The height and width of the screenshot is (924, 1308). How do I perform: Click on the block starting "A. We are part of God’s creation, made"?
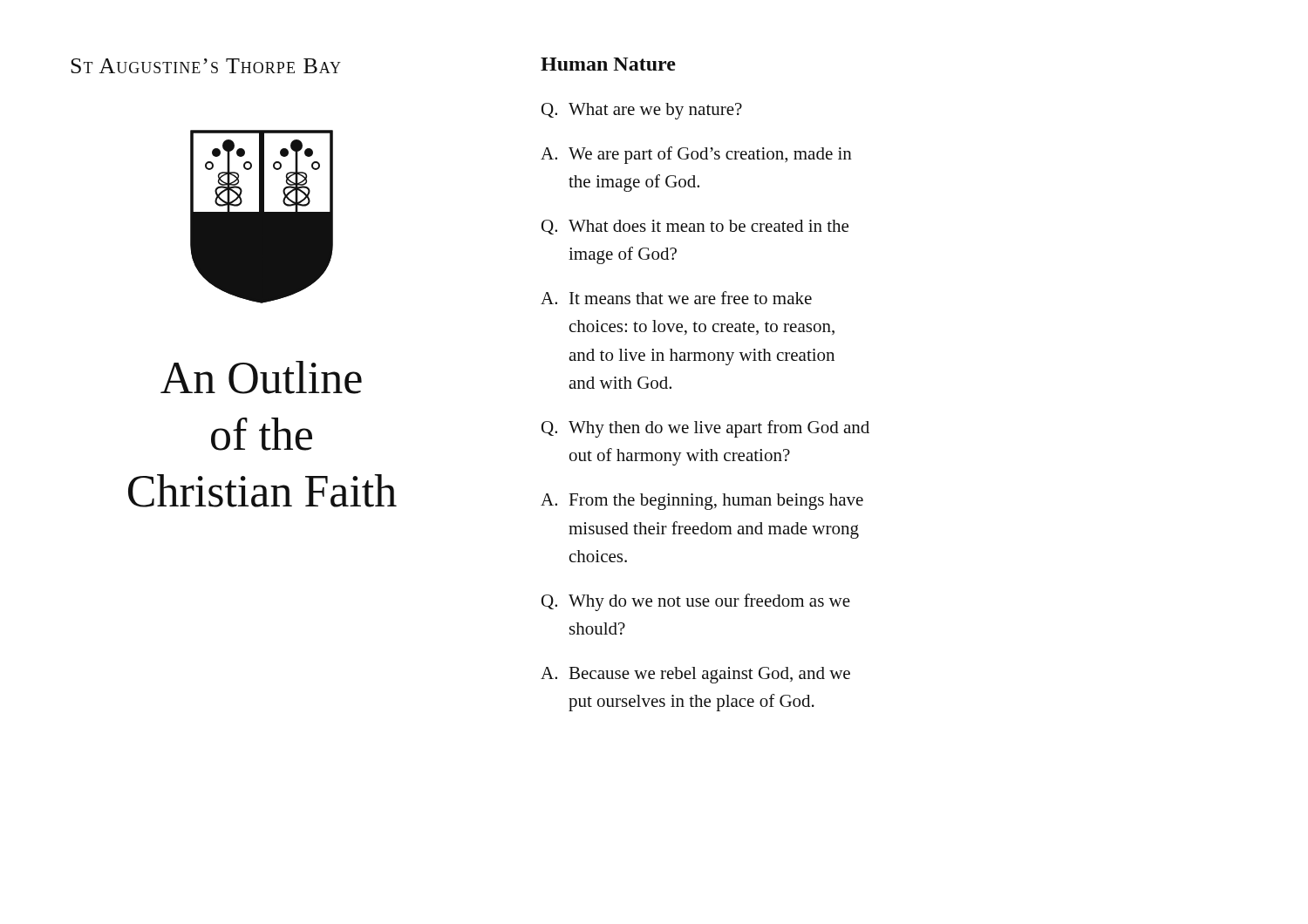855,167
